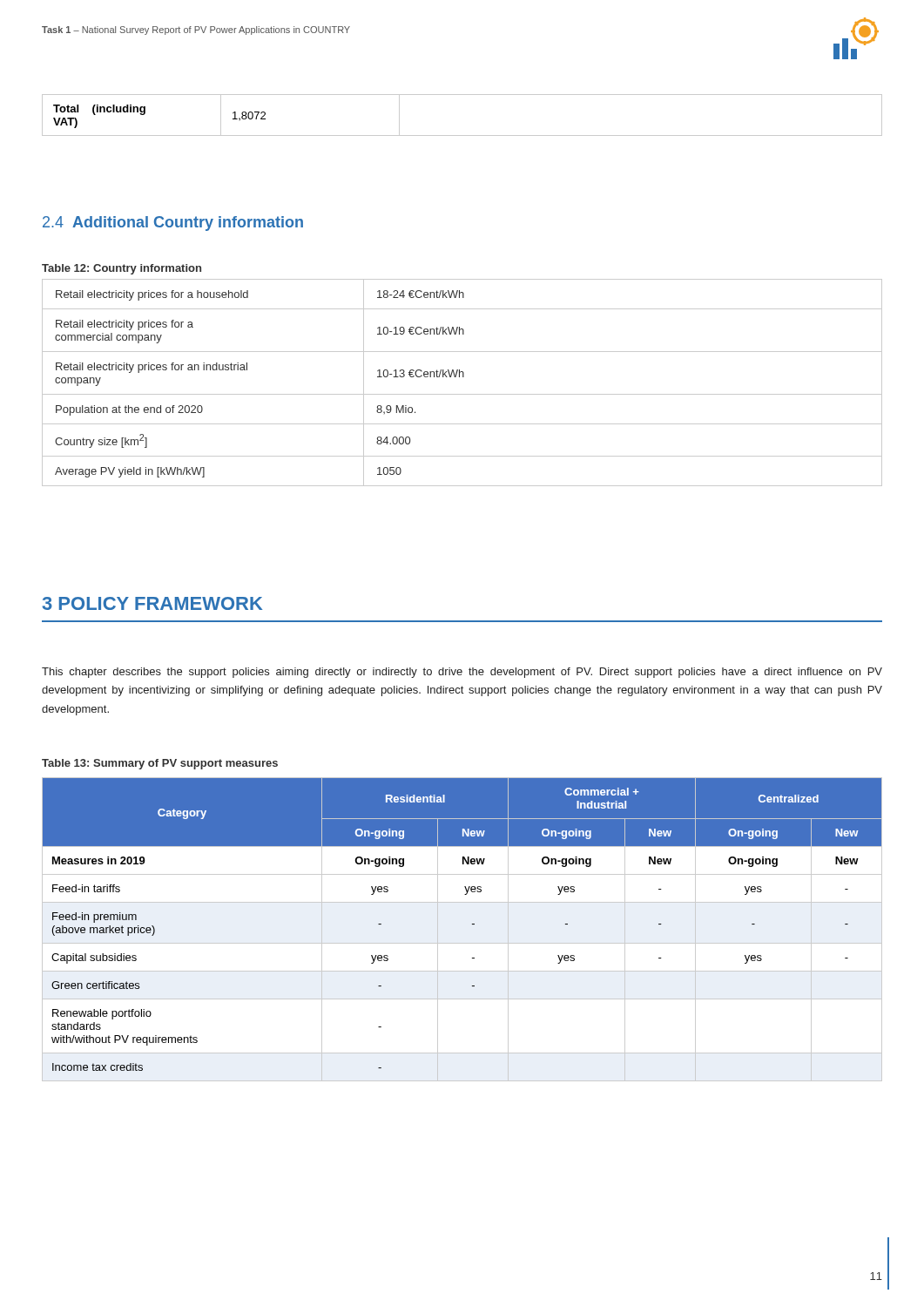The height and width of the screenshot is (1307, 924).
Task: Point to "3 POLICY FRAMEWORK"
Action: pyautogui.click(x=152, y=603)
